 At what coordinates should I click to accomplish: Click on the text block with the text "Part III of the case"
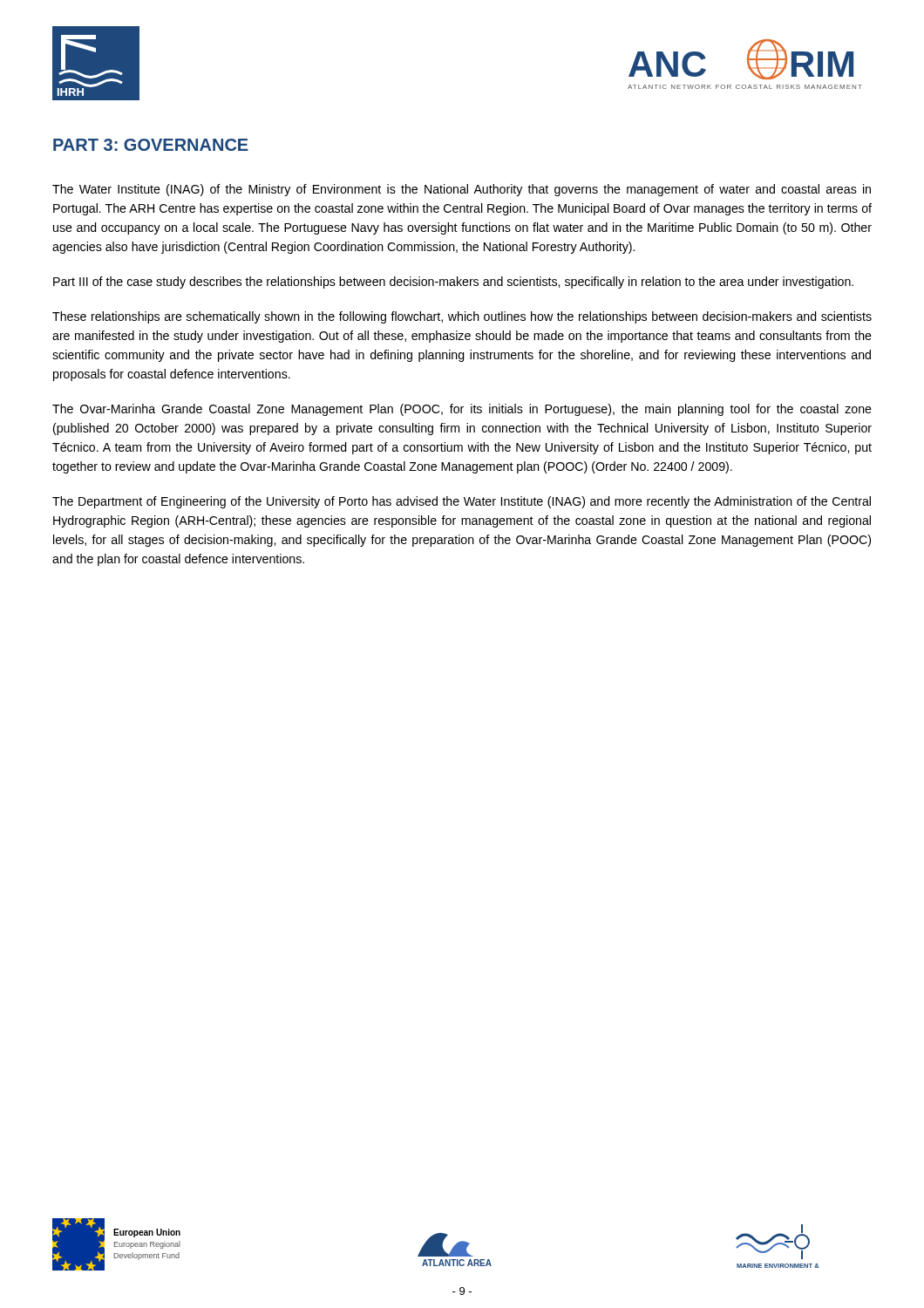[453, 282]
